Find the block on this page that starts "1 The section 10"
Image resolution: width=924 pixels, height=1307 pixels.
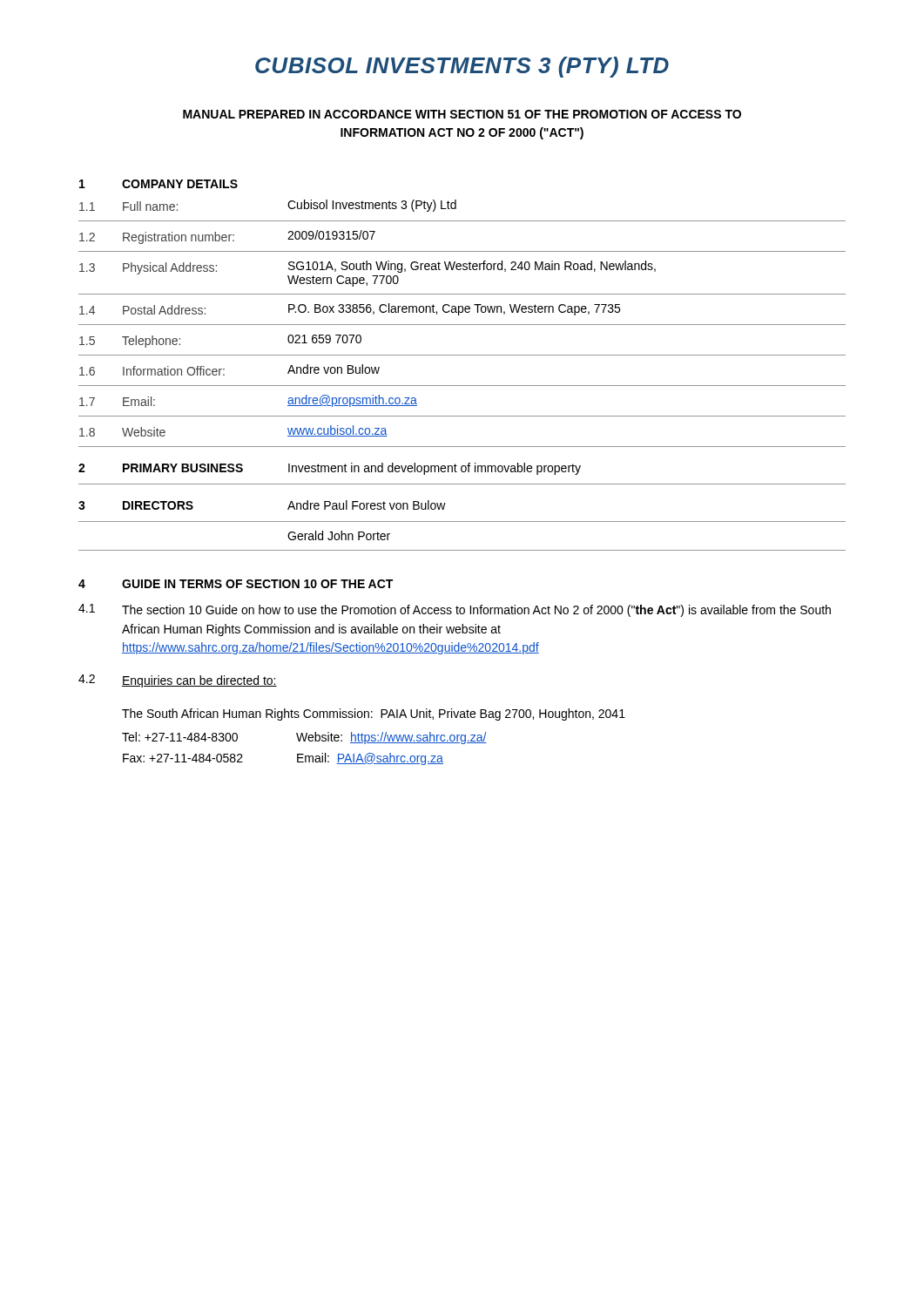point(462,630)
